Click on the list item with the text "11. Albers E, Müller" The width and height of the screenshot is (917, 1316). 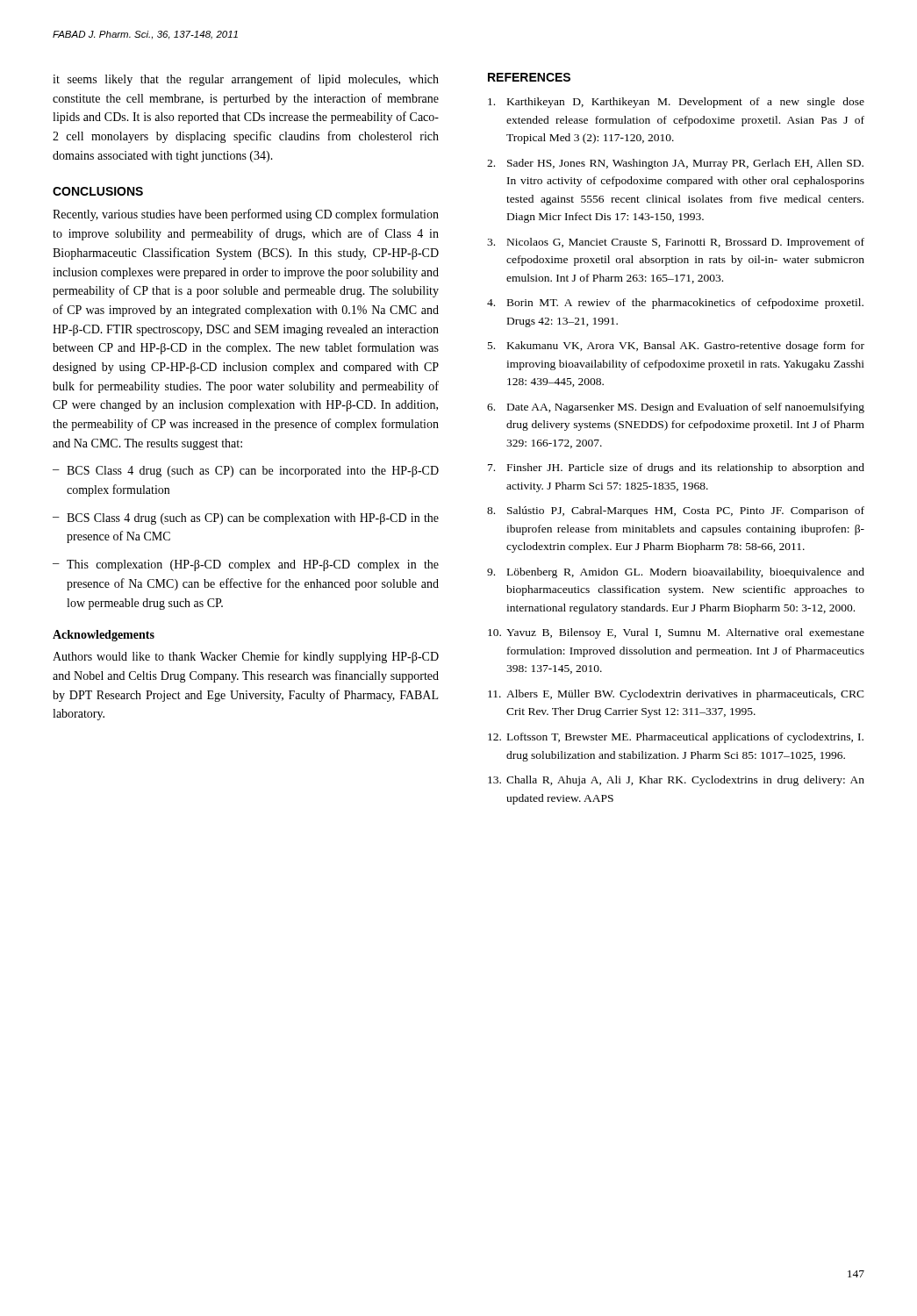click(676, 703)
